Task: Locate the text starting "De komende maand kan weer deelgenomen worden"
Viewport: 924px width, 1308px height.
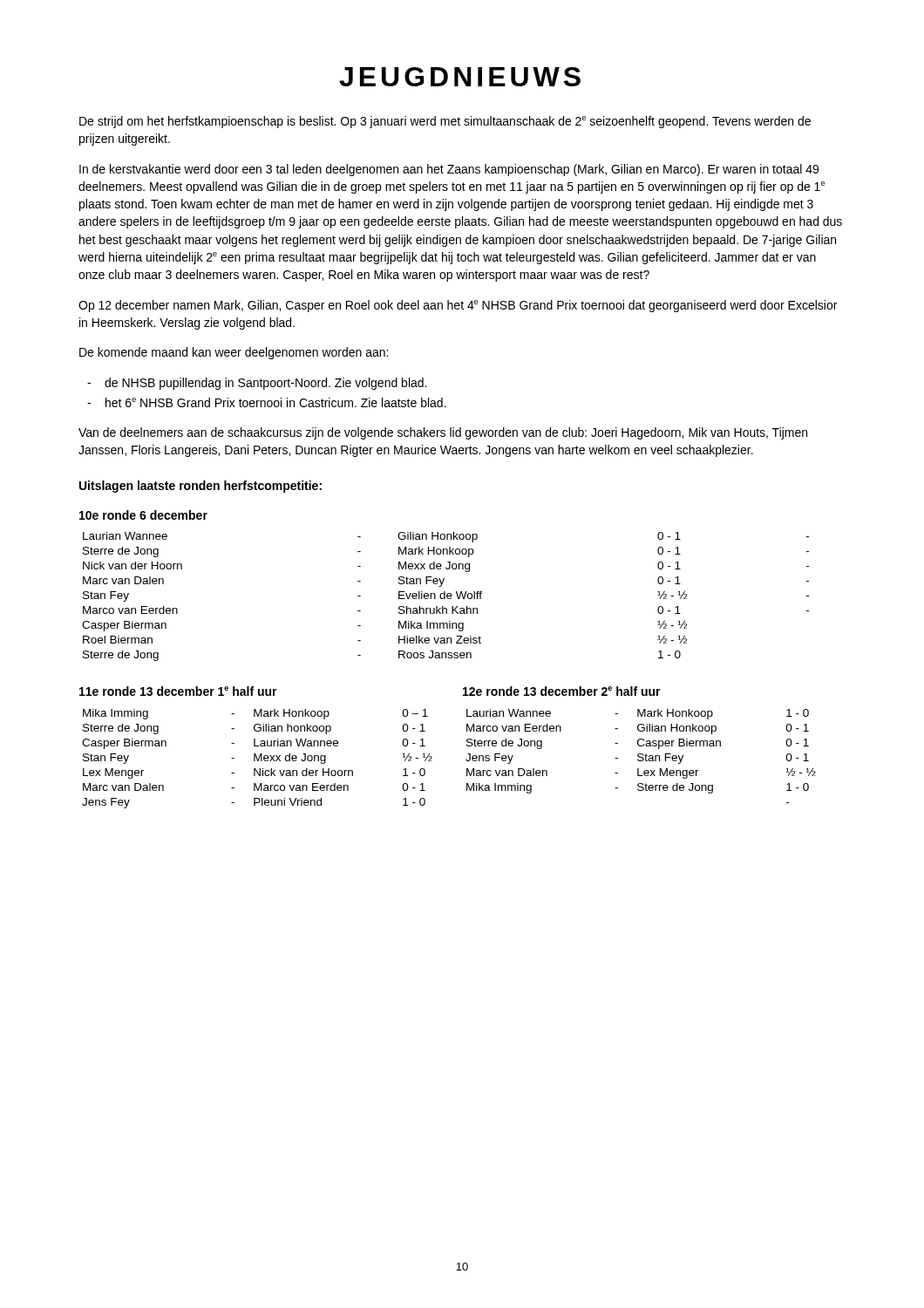Action: [234, 353]
